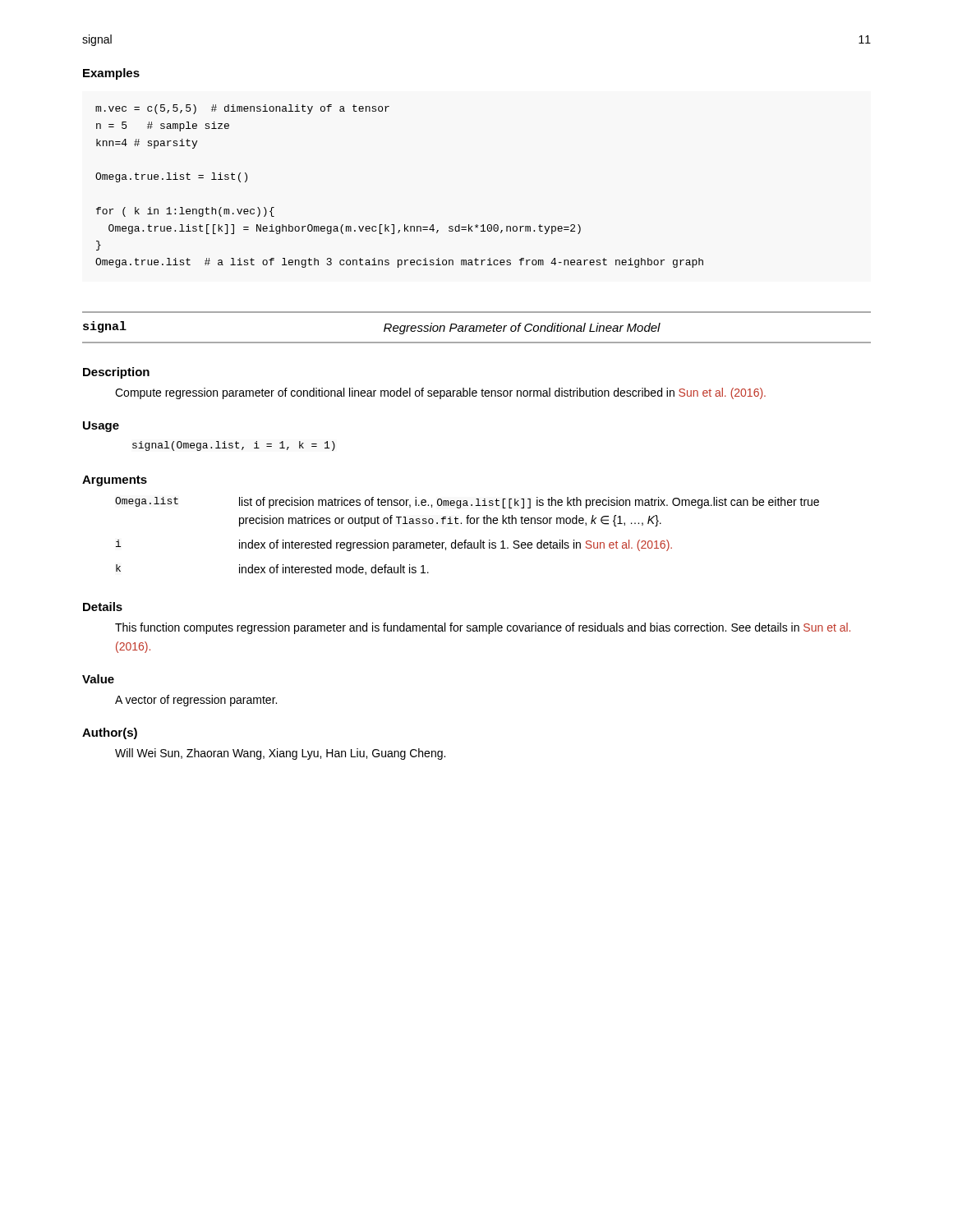Screen dimensions: 1232x953
Task: Where is the passage that starts "Will Wei Sun, Zhaoran Wang, Xiang Lyu,"?
Action: point(281,754)
